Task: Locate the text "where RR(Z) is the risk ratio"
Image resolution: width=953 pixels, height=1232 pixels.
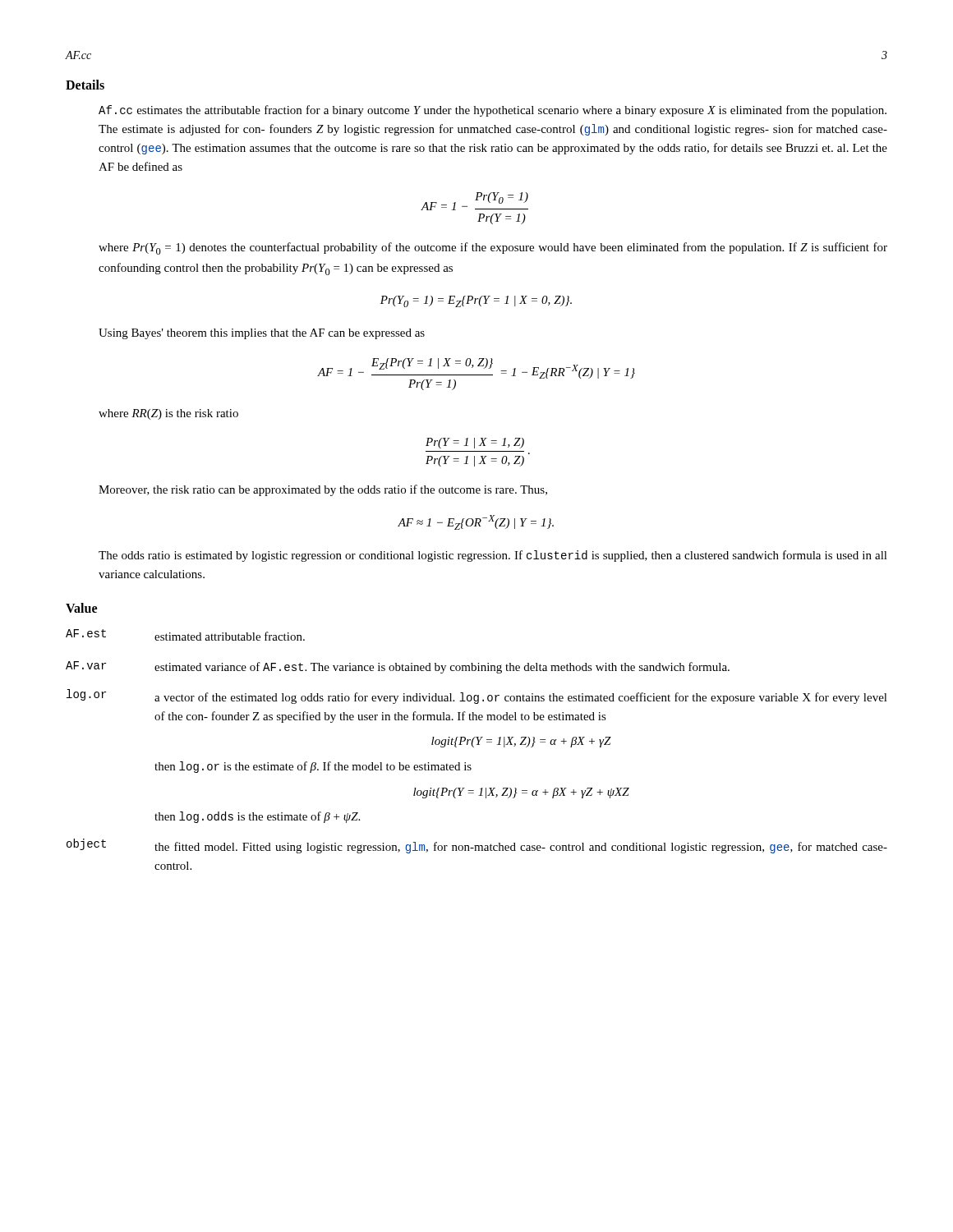Action: tap(169, 413)
